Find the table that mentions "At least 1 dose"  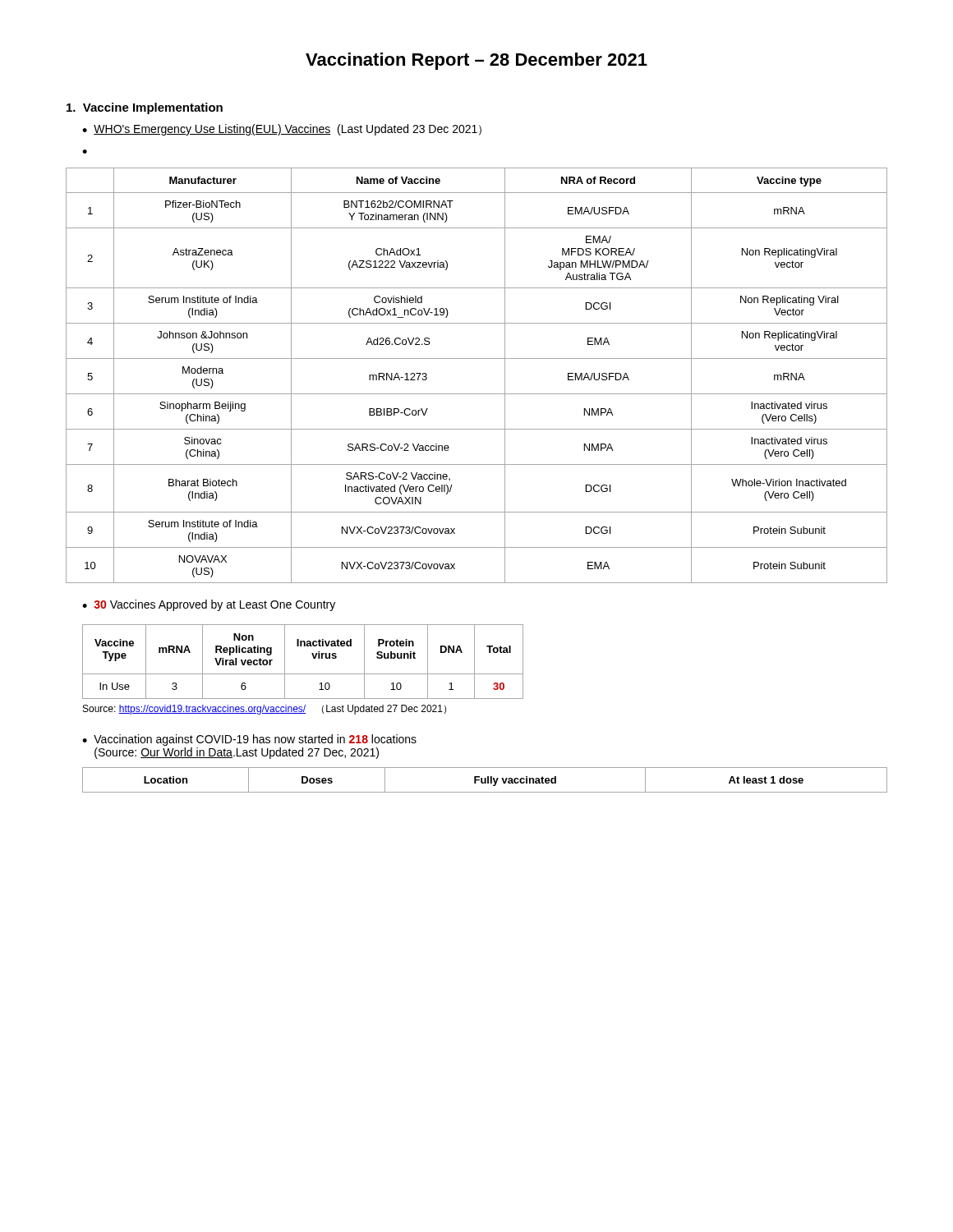point(485,780)
